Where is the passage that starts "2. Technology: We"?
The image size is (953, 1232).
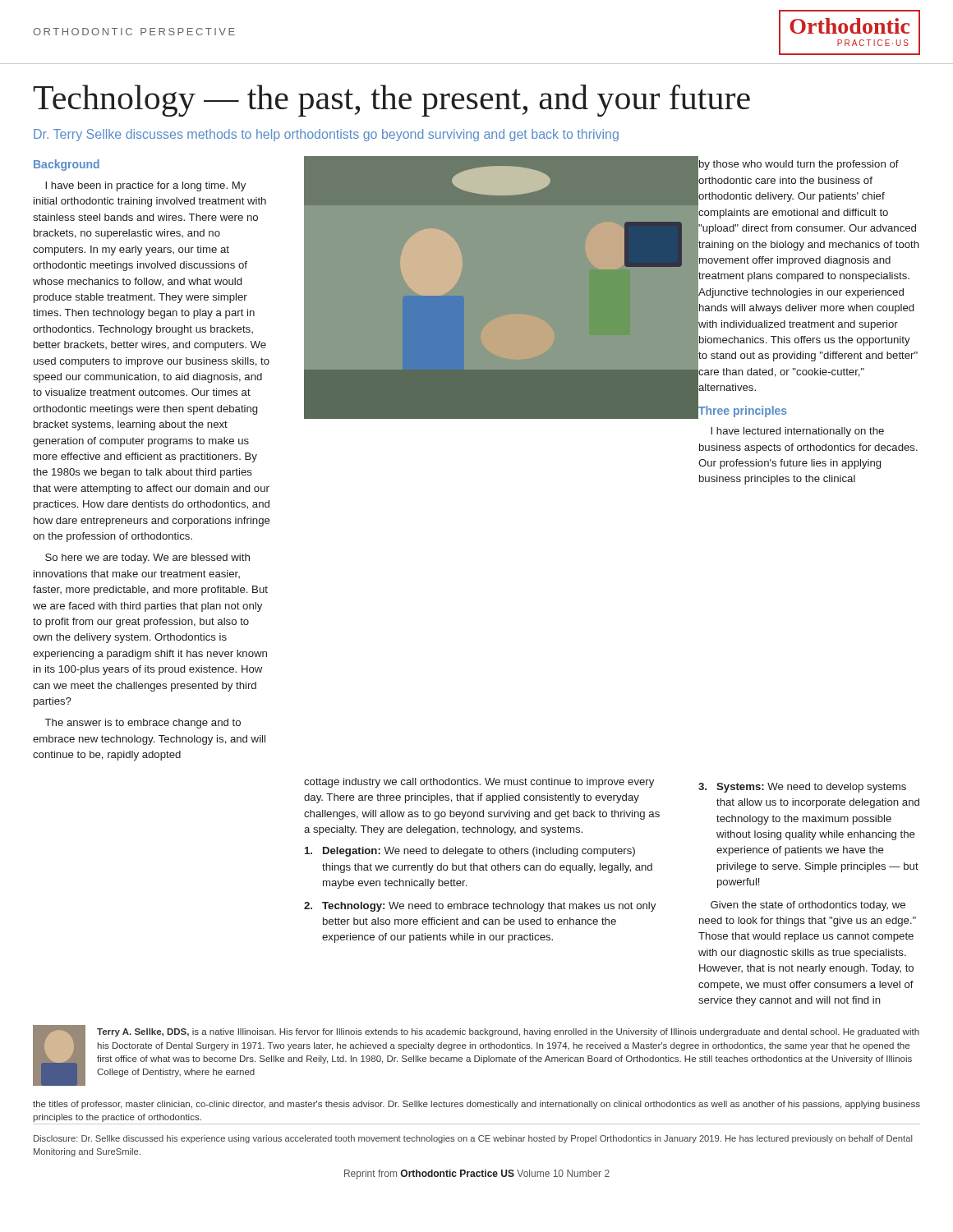click(x=486, y=921)
